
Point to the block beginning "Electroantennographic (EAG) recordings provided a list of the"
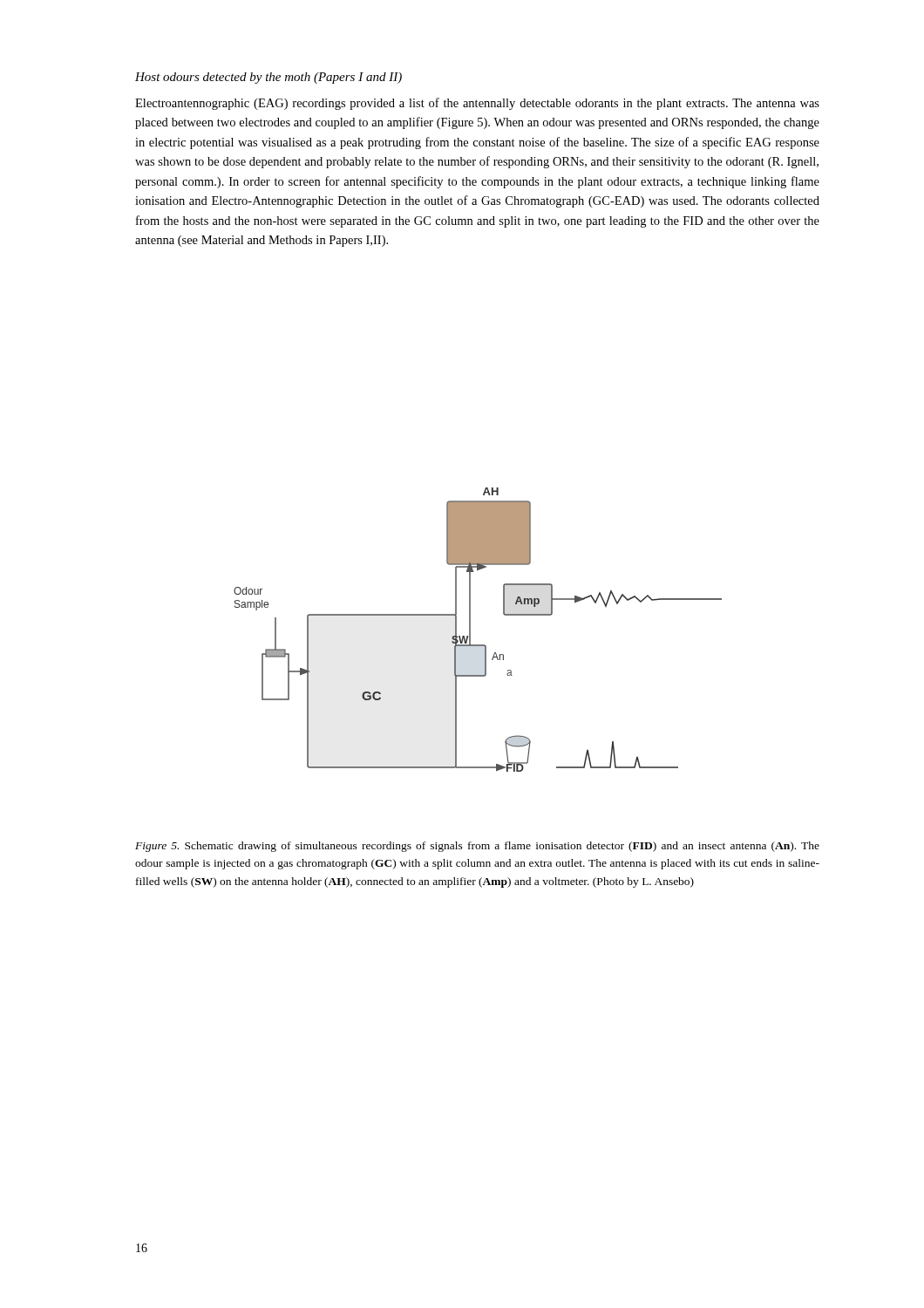[x=477, y=171]
